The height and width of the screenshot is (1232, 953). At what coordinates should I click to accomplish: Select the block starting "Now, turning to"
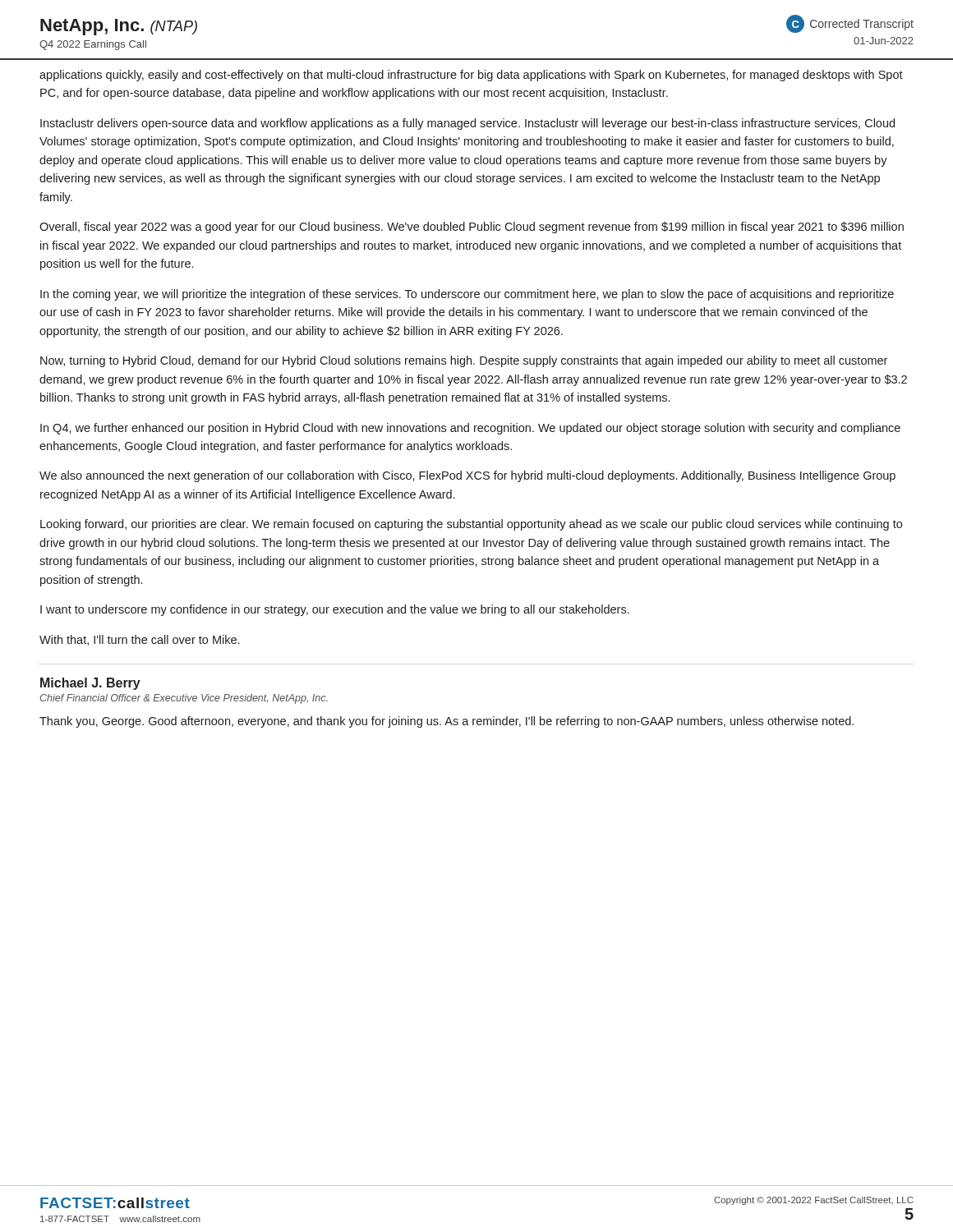tap(473, 379)
